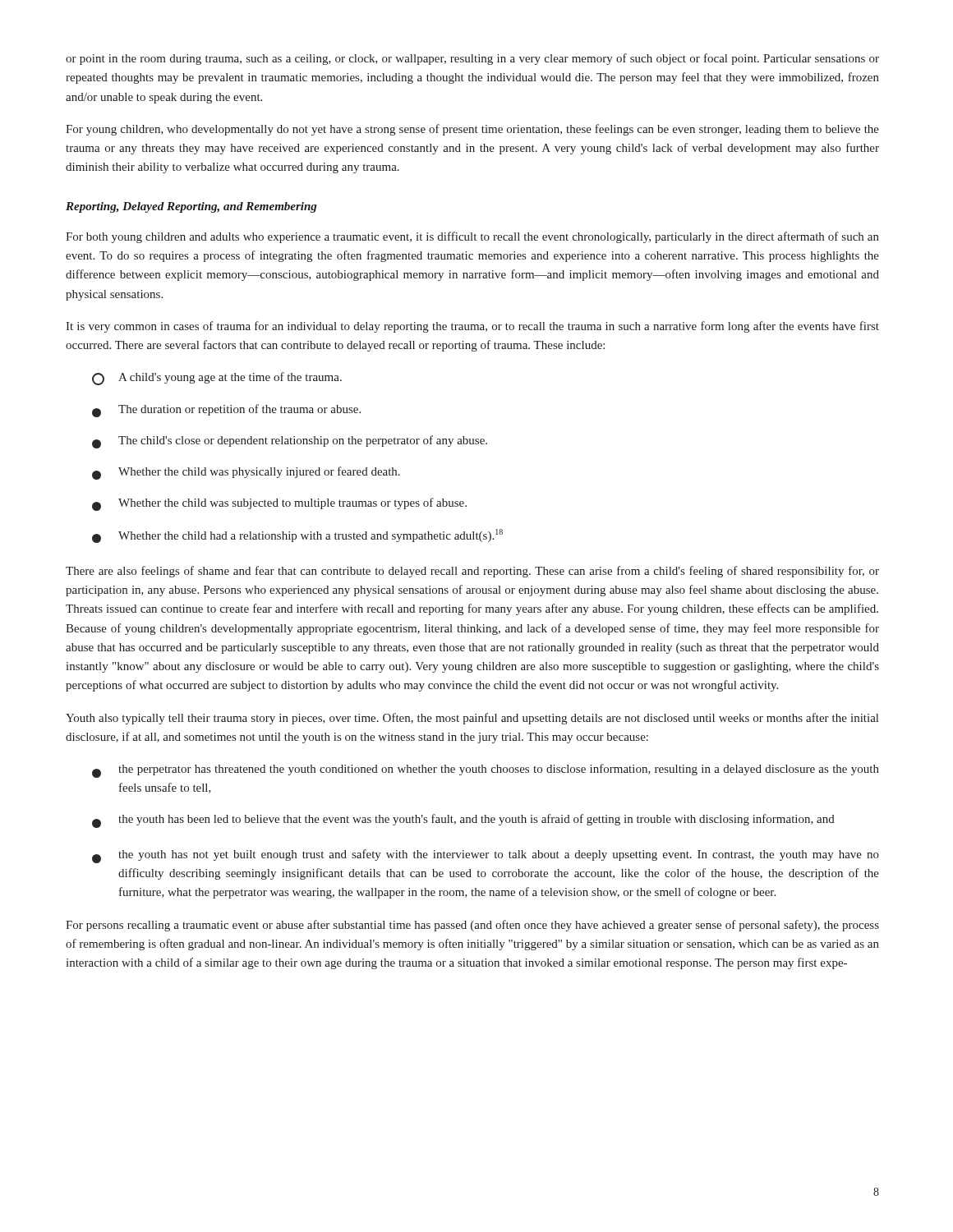This screenshot has width=953, height=1232.
Task: Point to the element starting "For both young children and adults who"
Action: [x=472, y=265]
